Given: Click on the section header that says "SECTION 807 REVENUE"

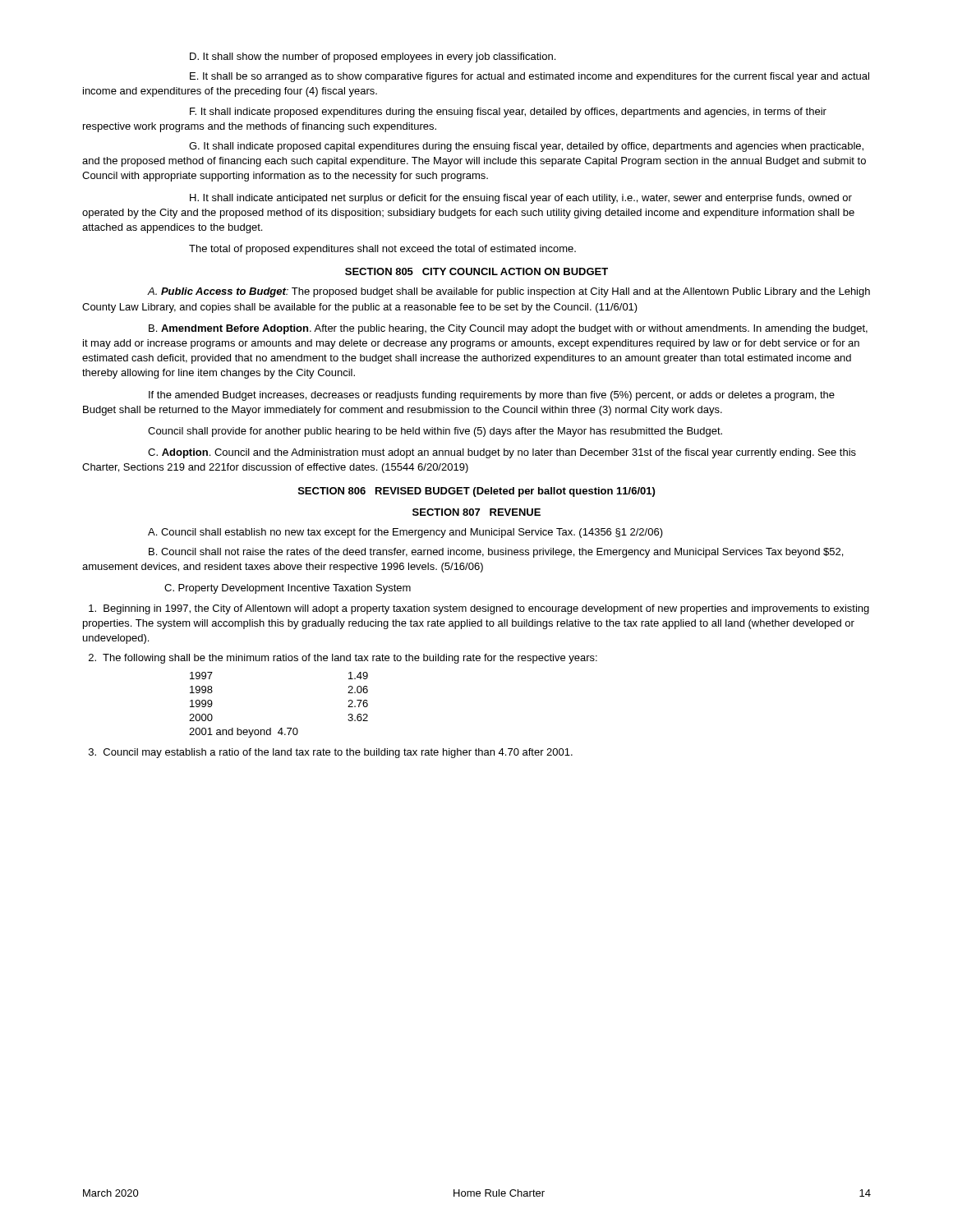Looking at the screenshot, I should tap(476, 512).
